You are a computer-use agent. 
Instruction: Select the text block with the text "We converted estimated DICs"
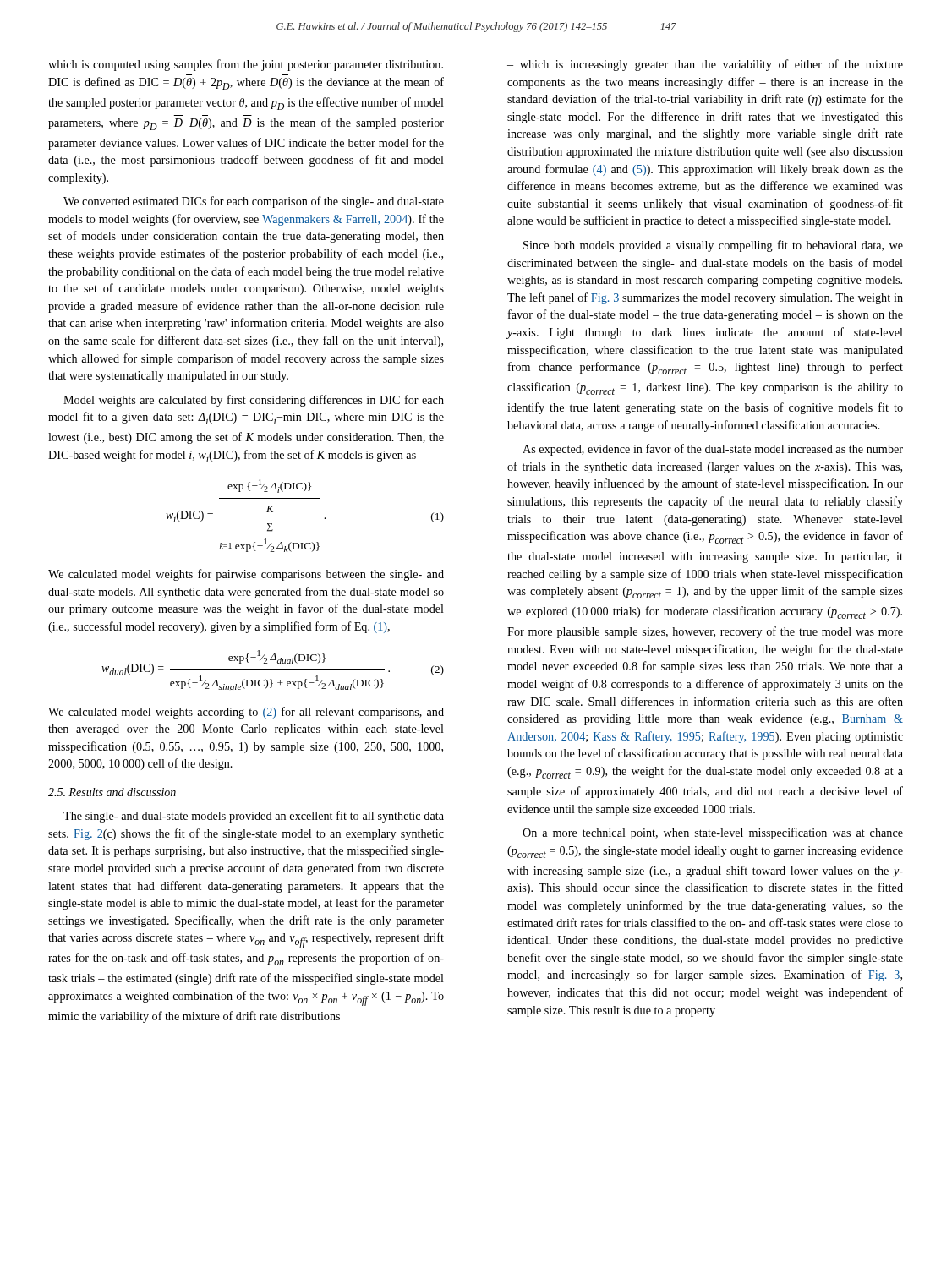[x=246, y=289]
